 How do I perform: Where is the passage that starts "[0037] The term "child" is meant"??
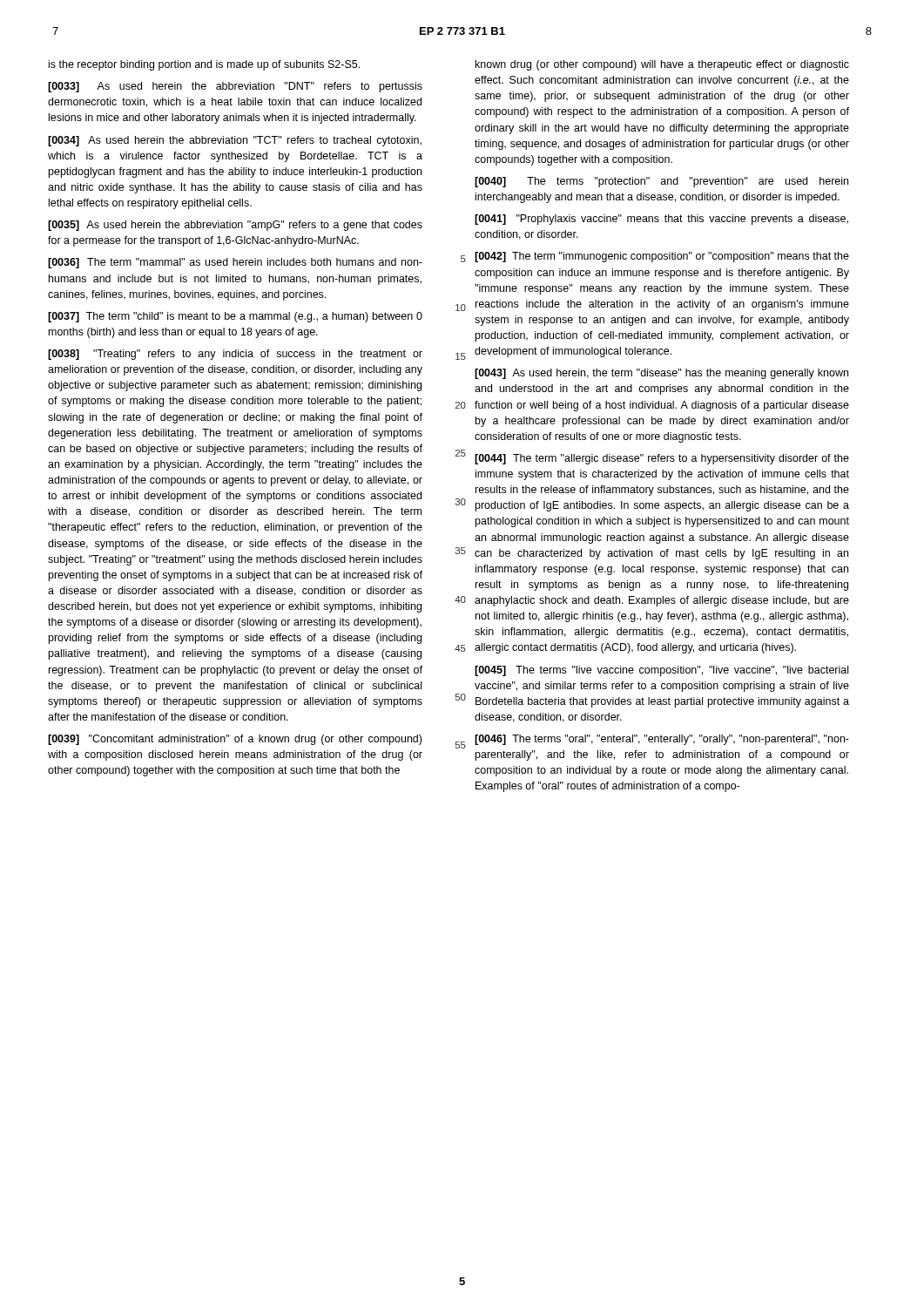pos(235,324)
